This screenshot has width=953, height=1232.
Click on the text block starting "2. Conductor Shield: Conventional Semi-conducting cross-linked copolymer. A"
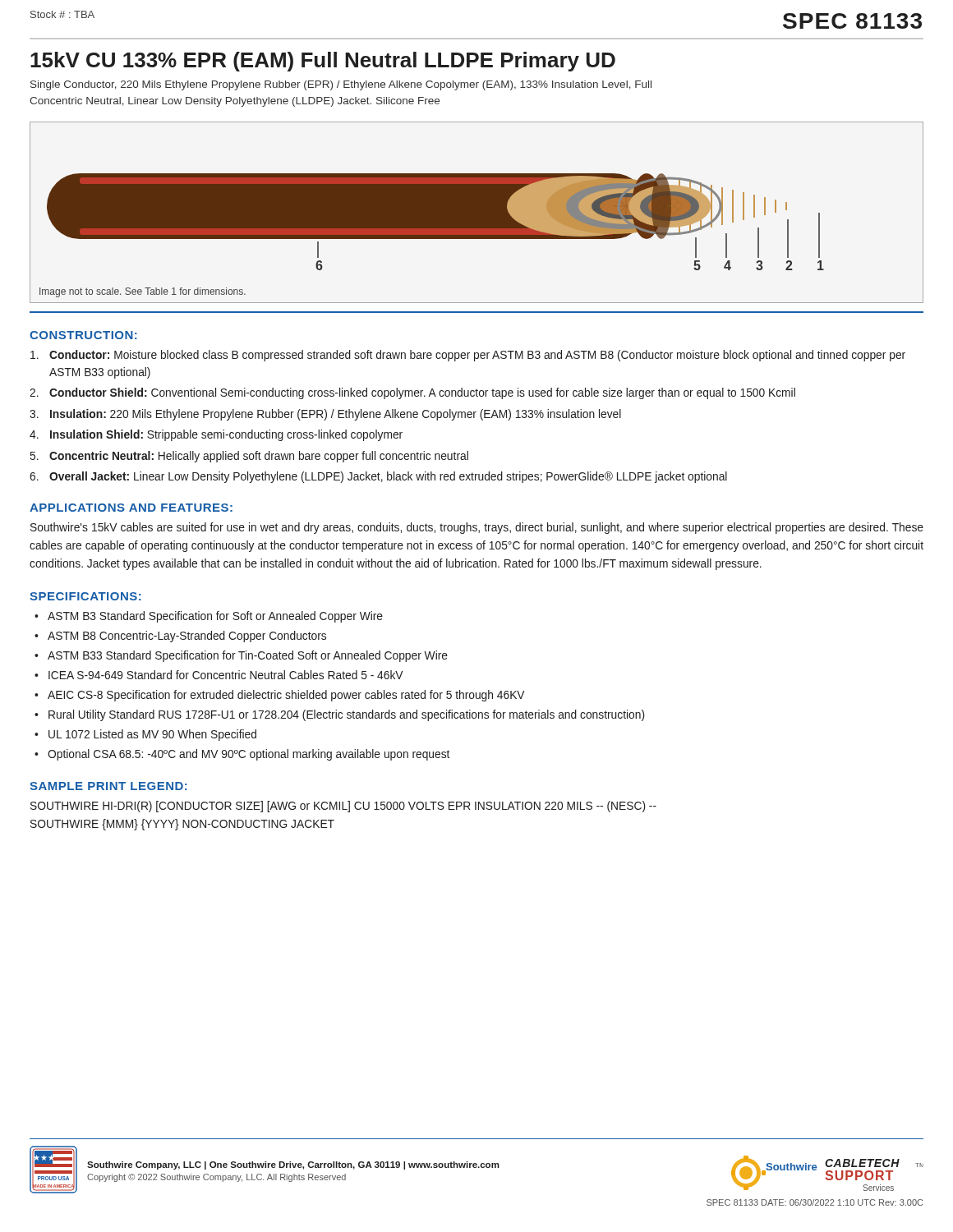click(x=413, y=394)
